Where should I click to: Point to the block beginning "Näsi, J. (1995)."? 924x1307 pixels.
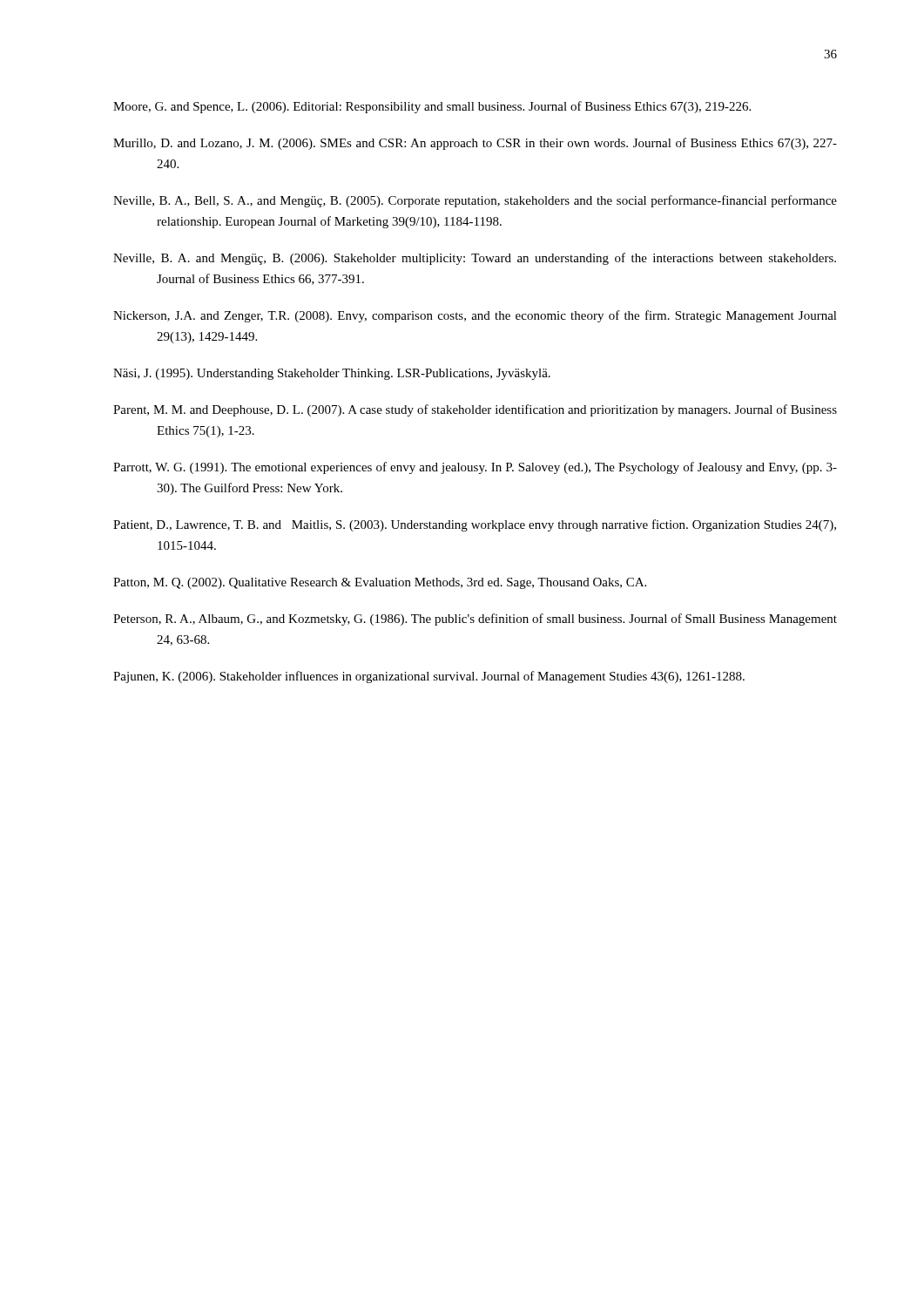pos(332,373)
